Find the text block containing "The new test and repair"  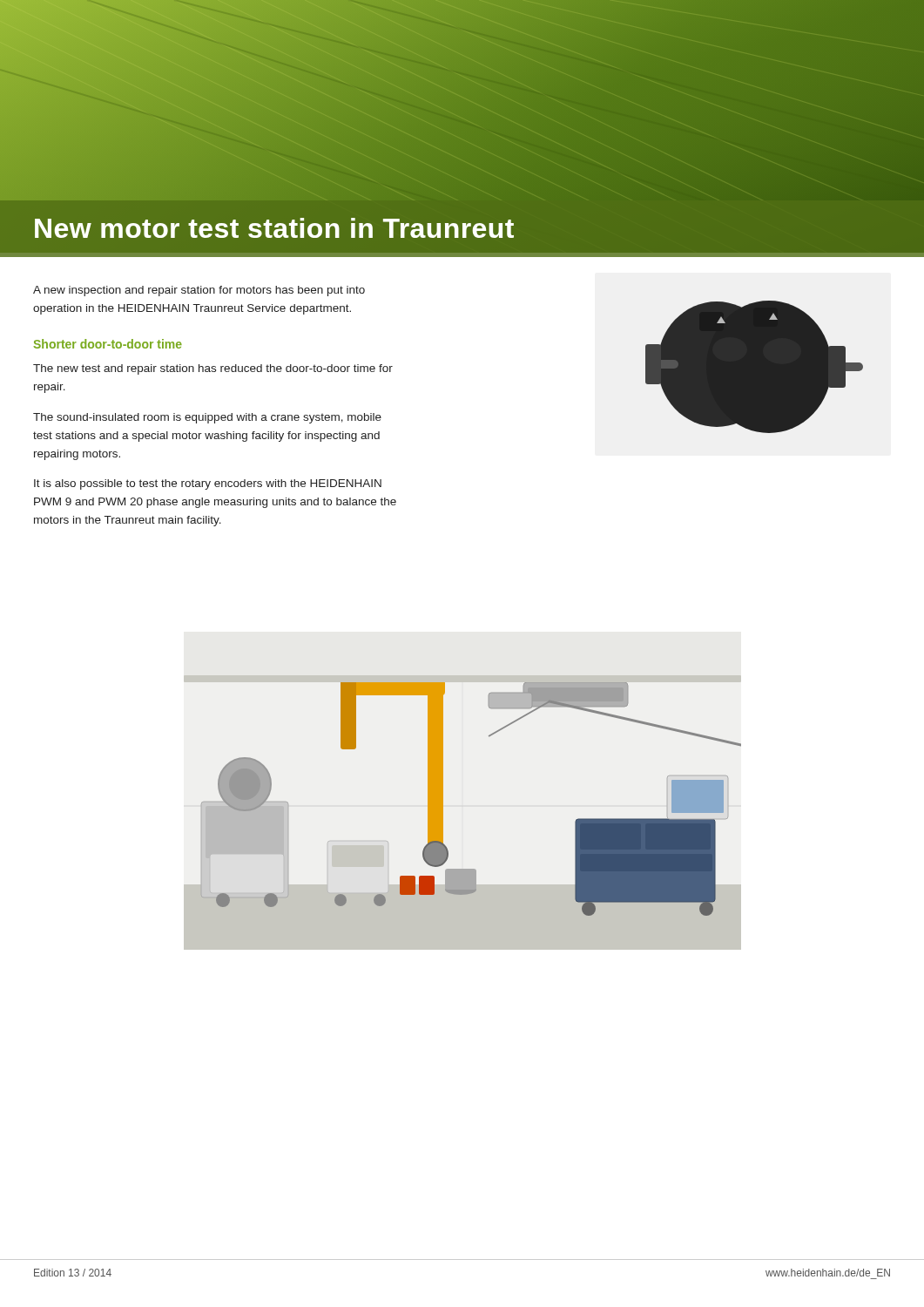tap(213, 377)
